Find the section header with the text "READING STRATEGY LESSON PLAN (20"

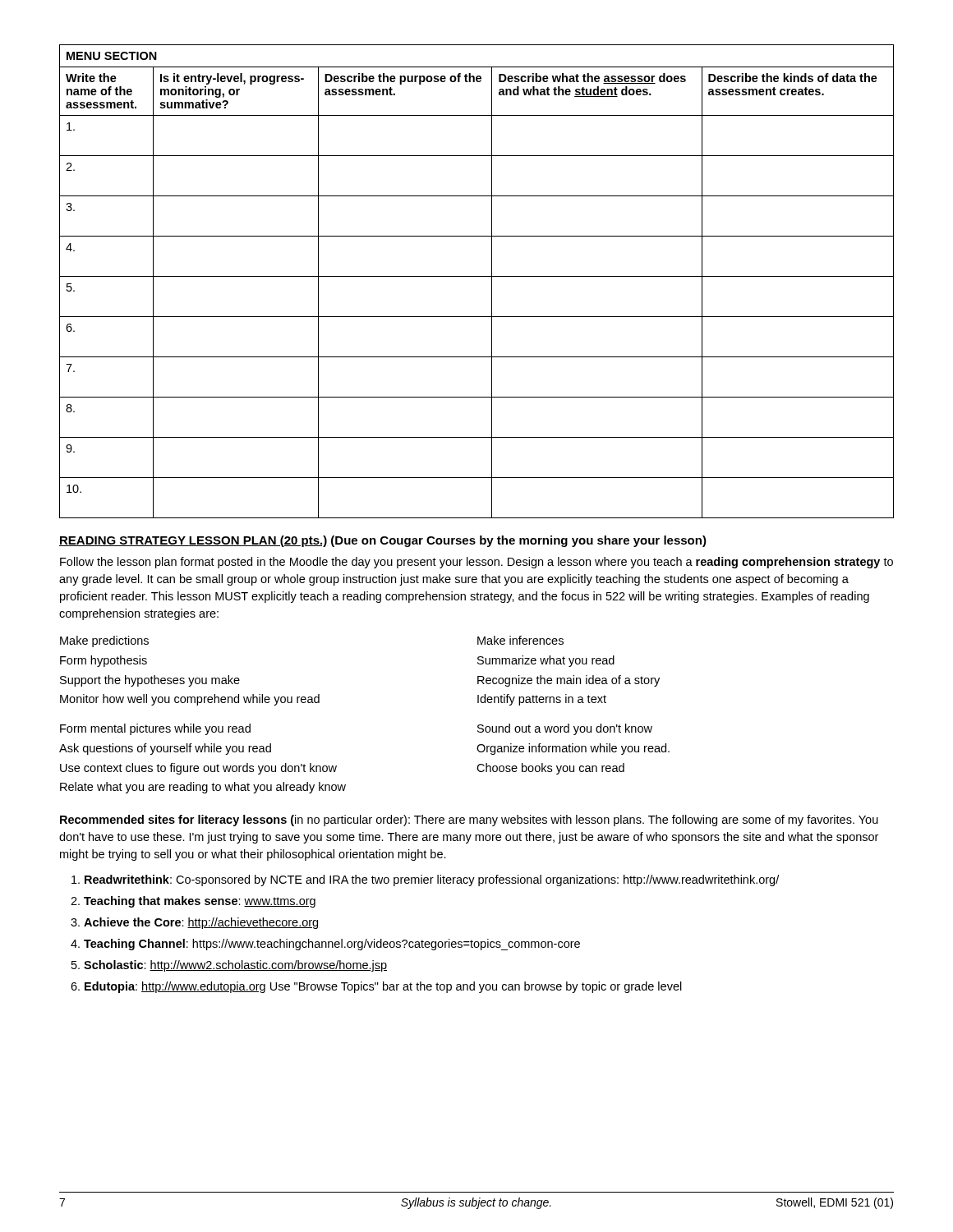[383, 540]
